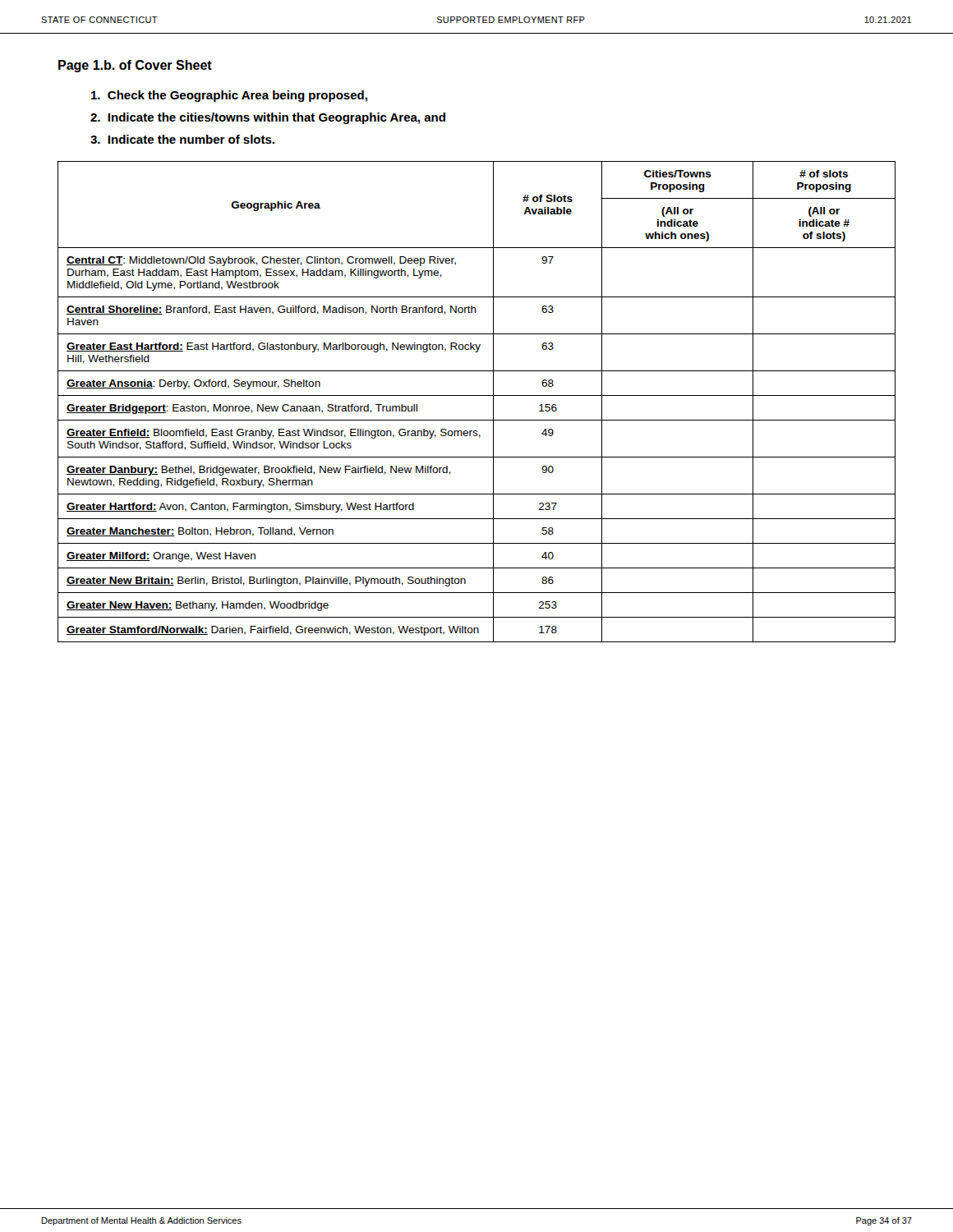Find the passage starting "2. Indicate the cities/towns within that"
953x1232 pixels.
pos(268,117)
